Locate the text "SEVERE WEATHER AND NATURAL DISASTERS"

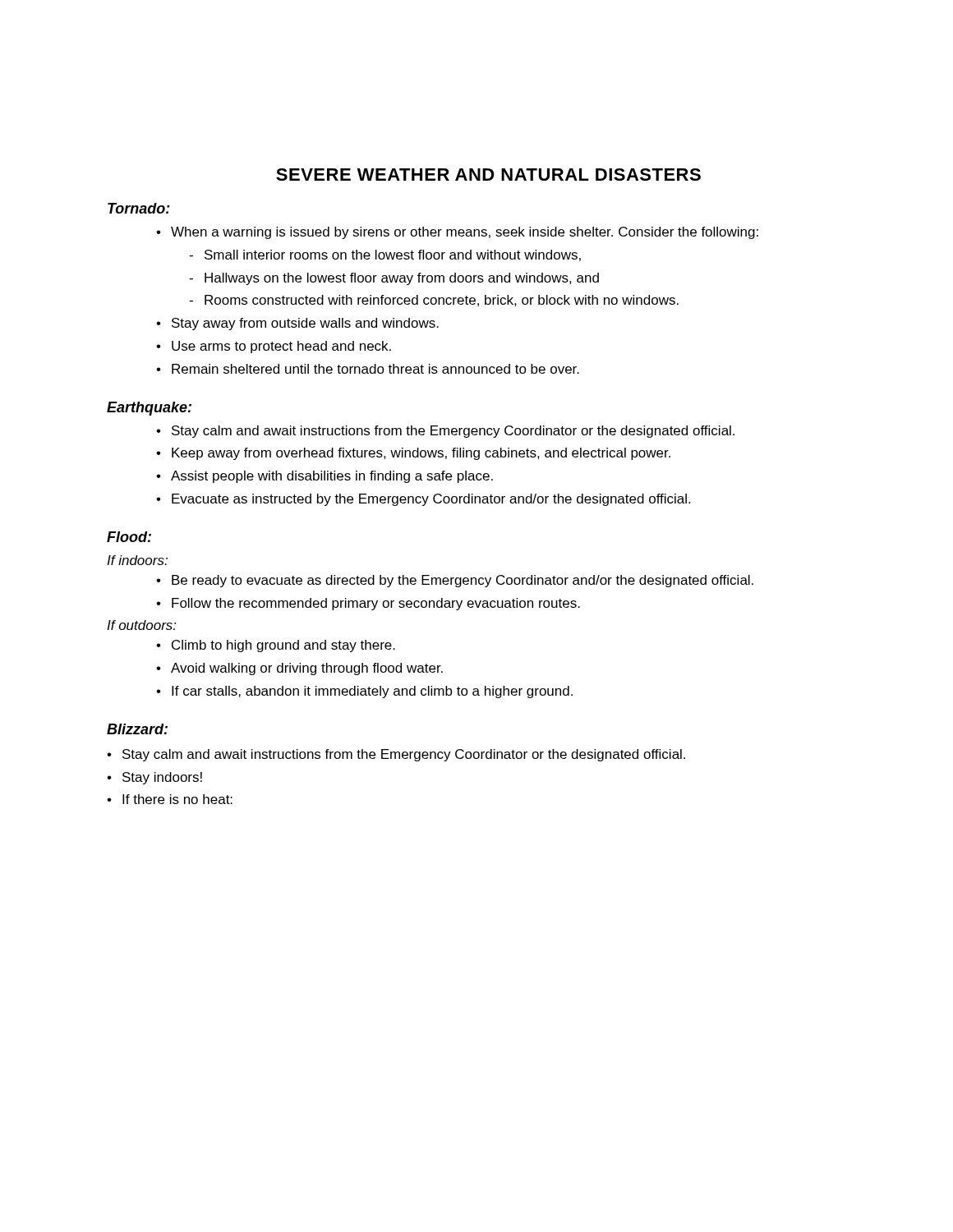489,175
